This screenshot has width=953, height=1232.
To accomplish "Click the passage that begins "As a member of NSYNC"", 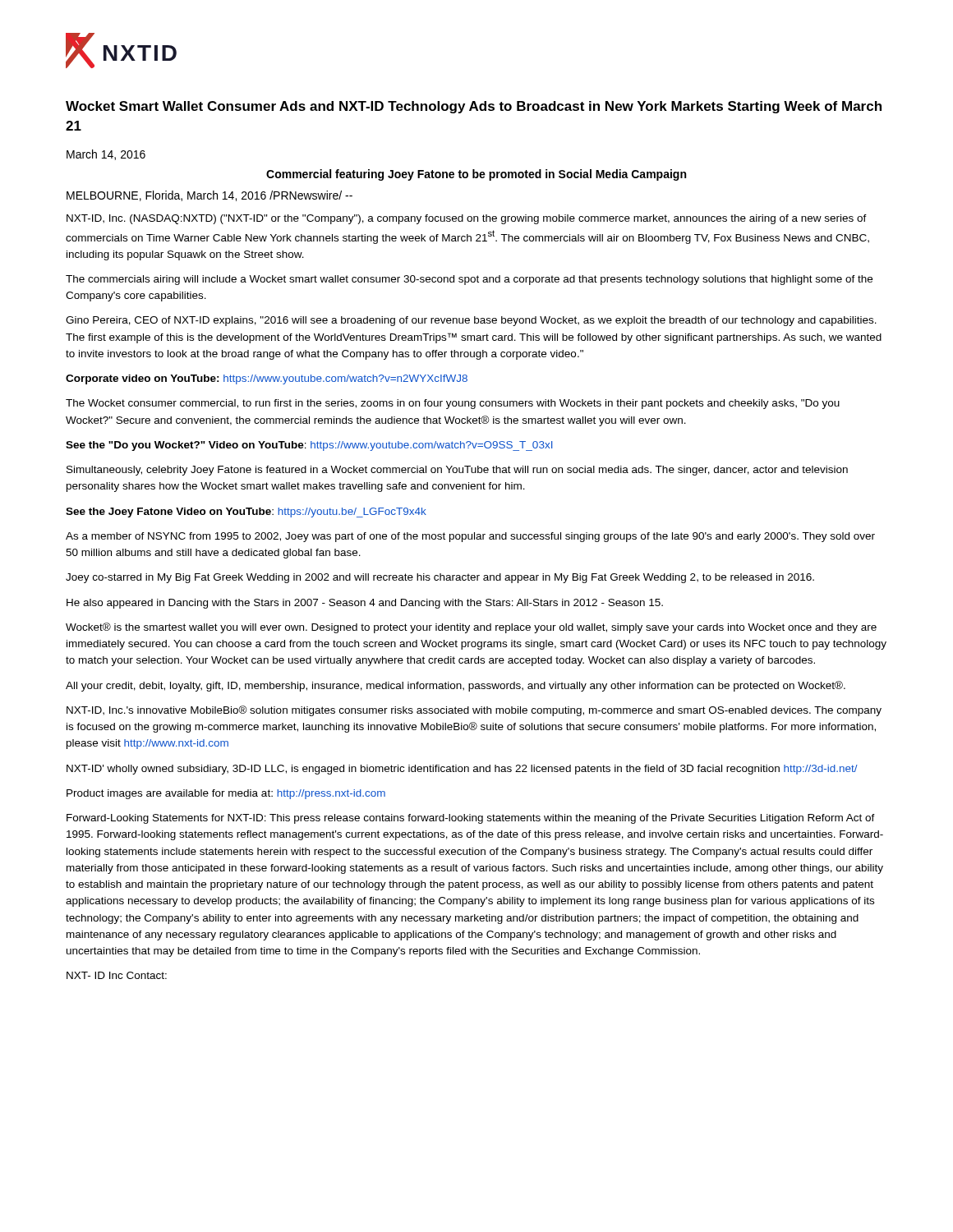I will pos(470,544).
